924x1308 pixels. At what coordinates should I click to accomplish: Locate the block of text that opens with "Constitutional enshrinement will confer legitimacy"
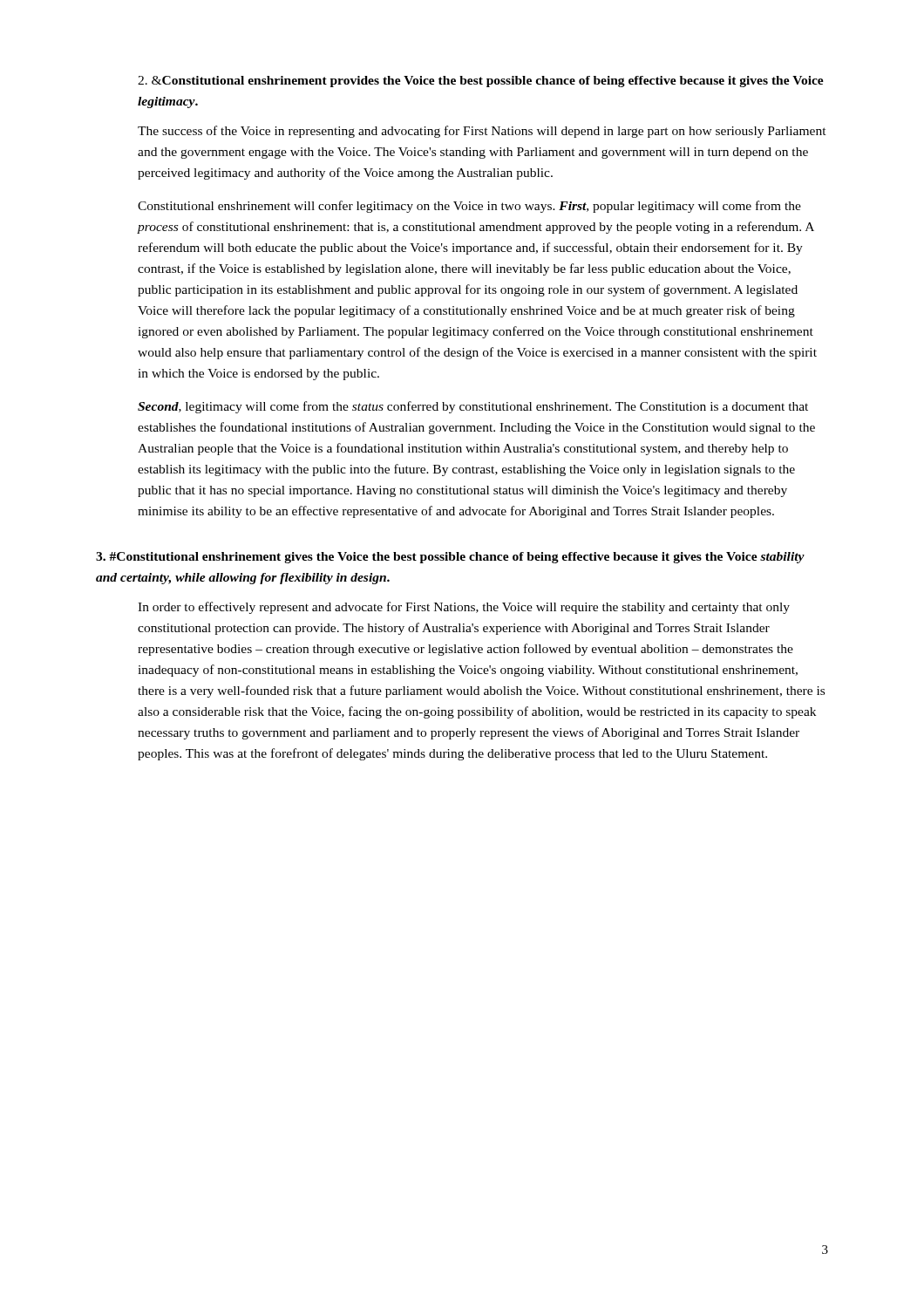(477, 289)
